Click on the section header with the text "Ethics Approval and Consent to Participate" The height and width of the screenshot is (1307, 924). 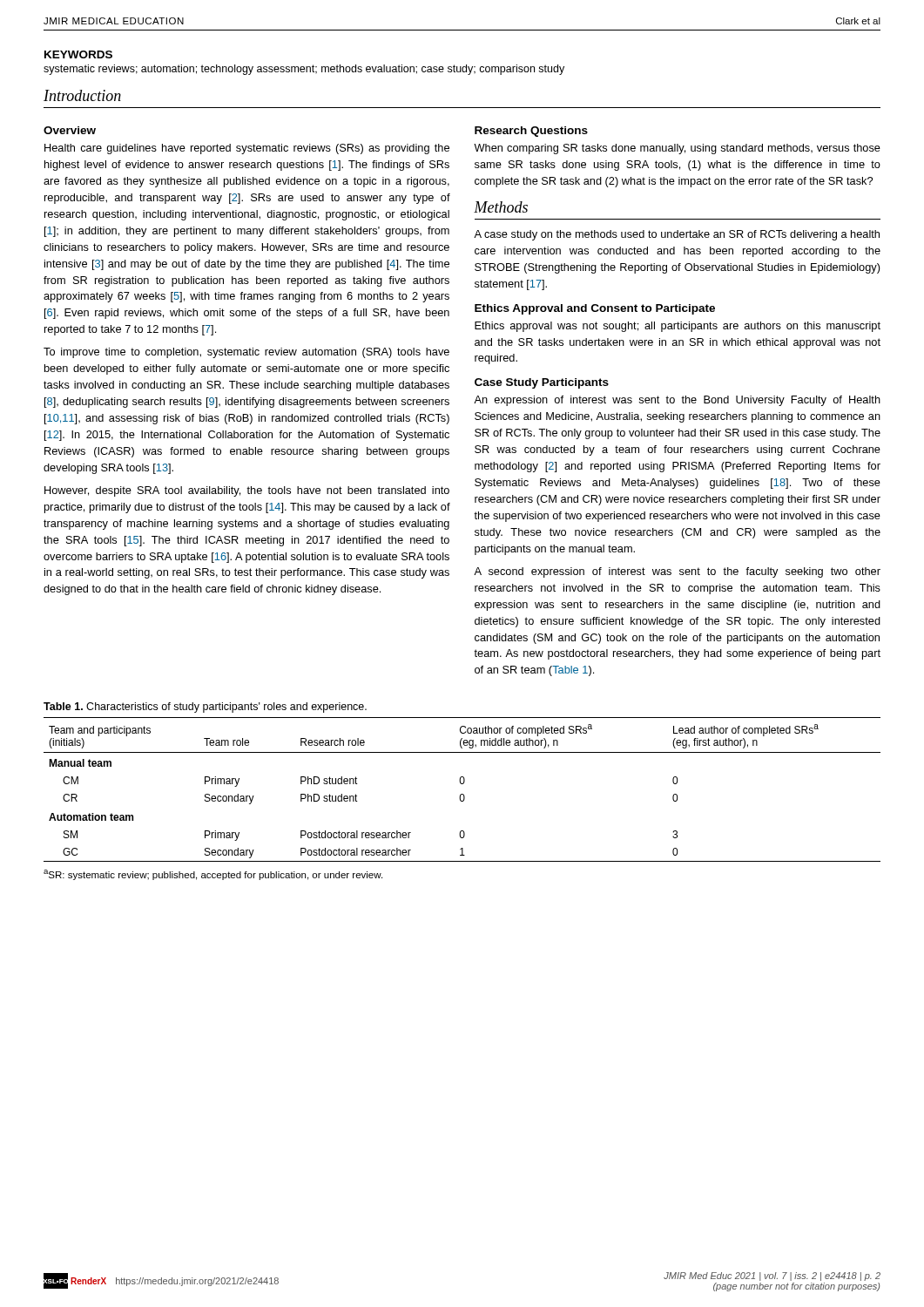click(x=595, y=308)
